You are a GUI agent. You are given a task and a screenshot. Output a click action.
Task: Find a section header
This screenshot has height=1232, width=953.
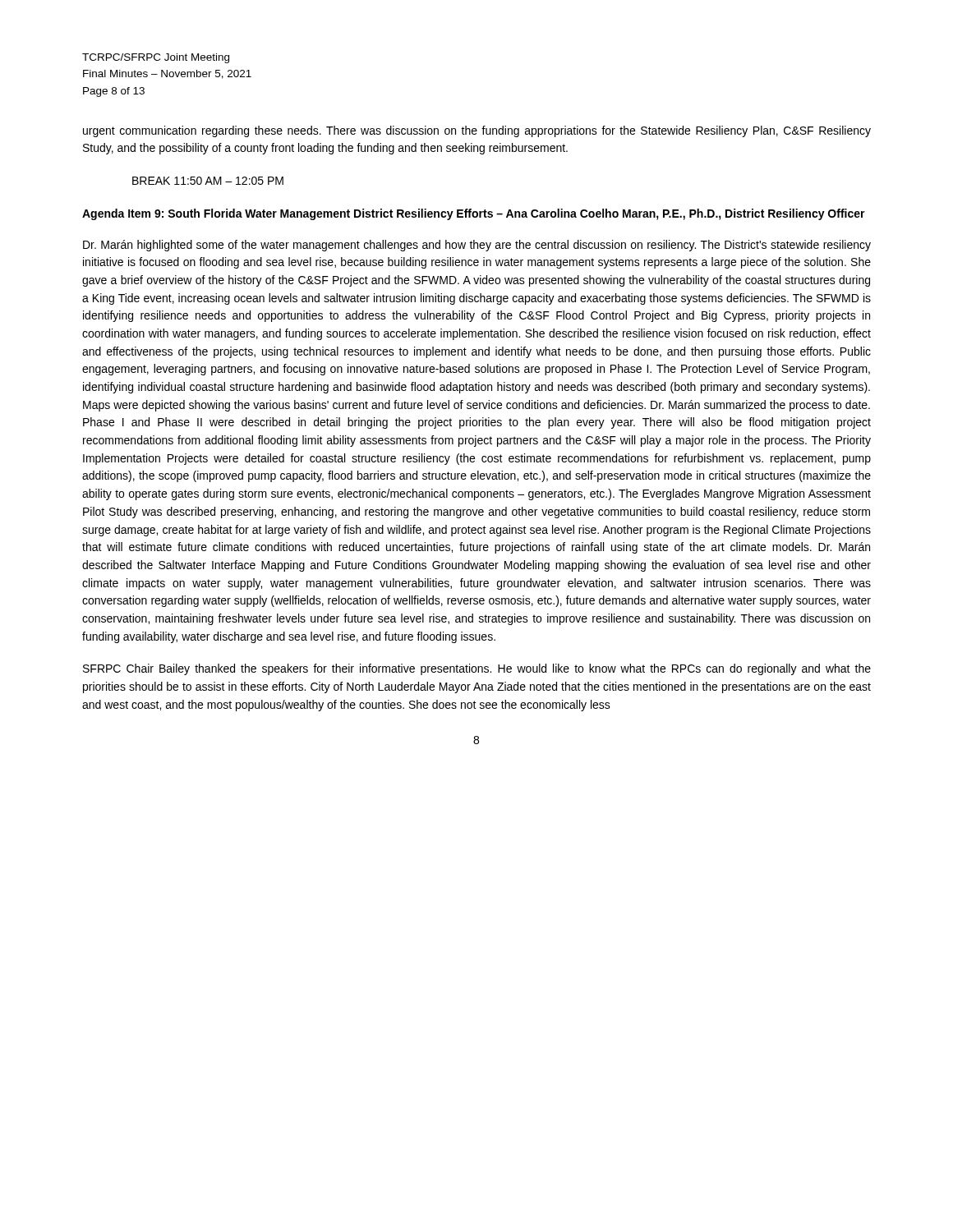point(473,213)
